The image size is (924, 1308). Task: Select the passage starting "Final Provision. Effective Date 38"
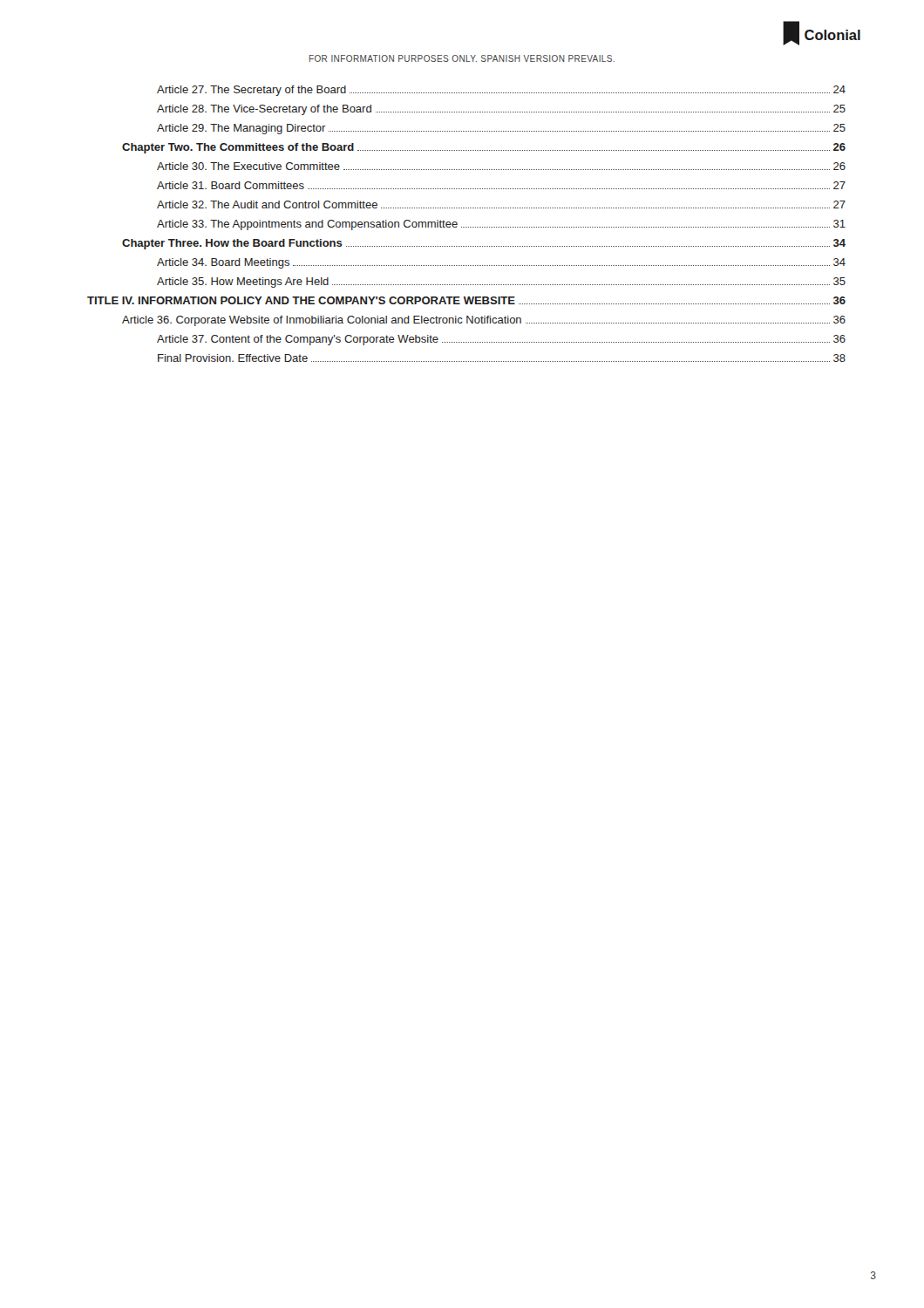(501, 358)
